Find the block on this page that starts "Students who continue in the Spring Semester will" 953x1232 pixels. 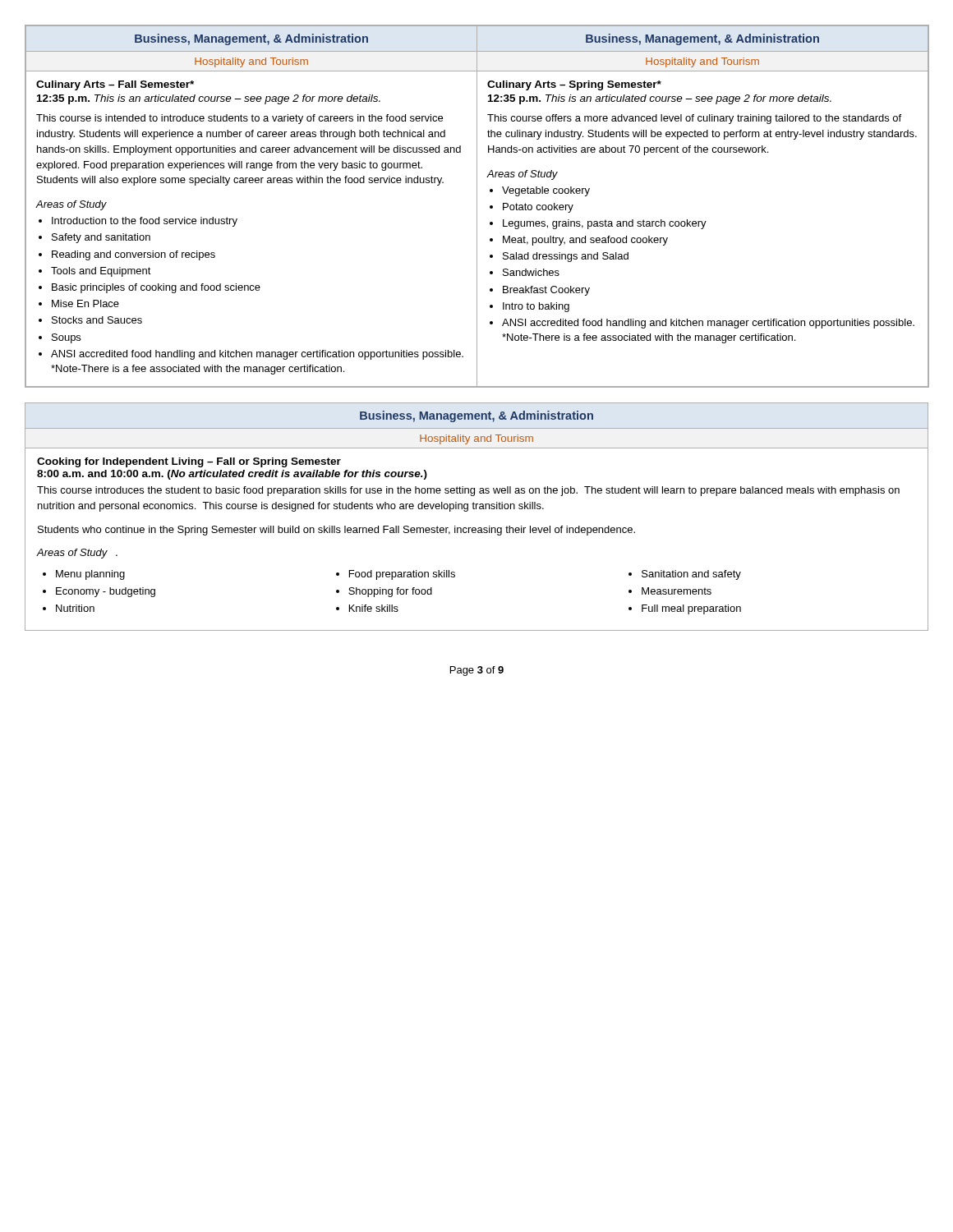tap(337, 529)
